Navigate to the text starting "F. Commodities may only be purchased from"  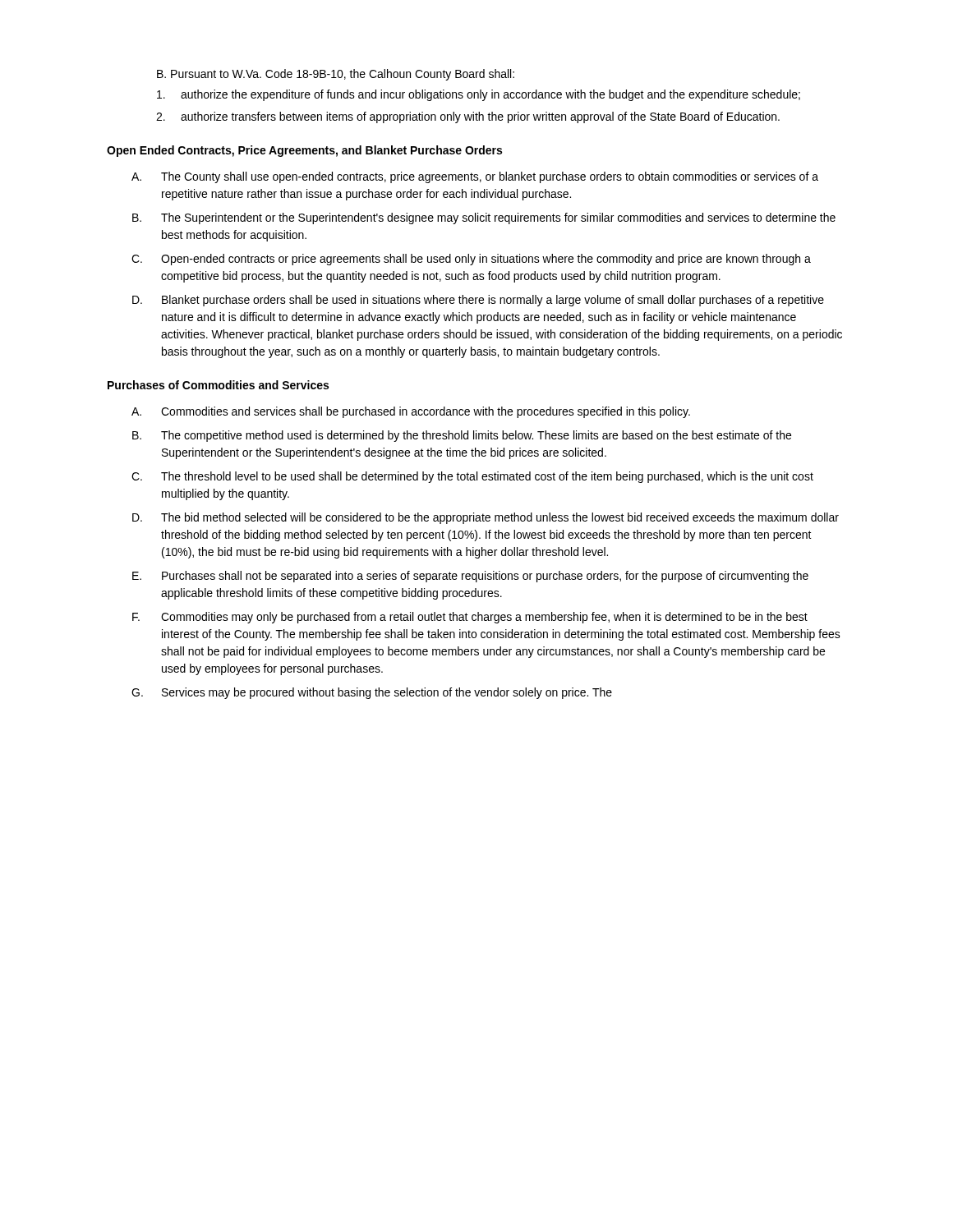[489, 643]
